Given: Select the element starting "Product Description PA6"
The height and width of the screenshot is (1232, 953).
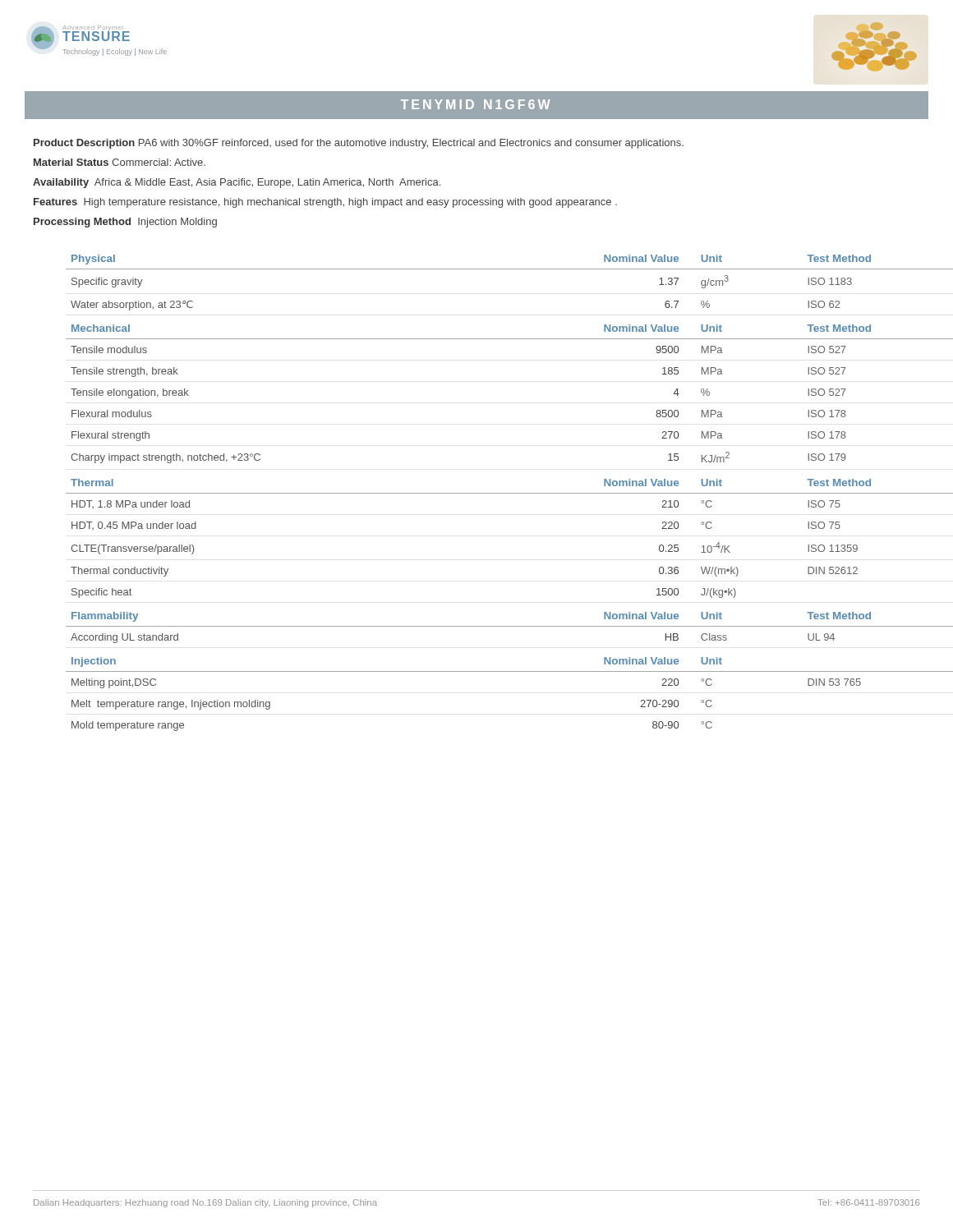Looking at the screenshot, I should click(359, 143).
